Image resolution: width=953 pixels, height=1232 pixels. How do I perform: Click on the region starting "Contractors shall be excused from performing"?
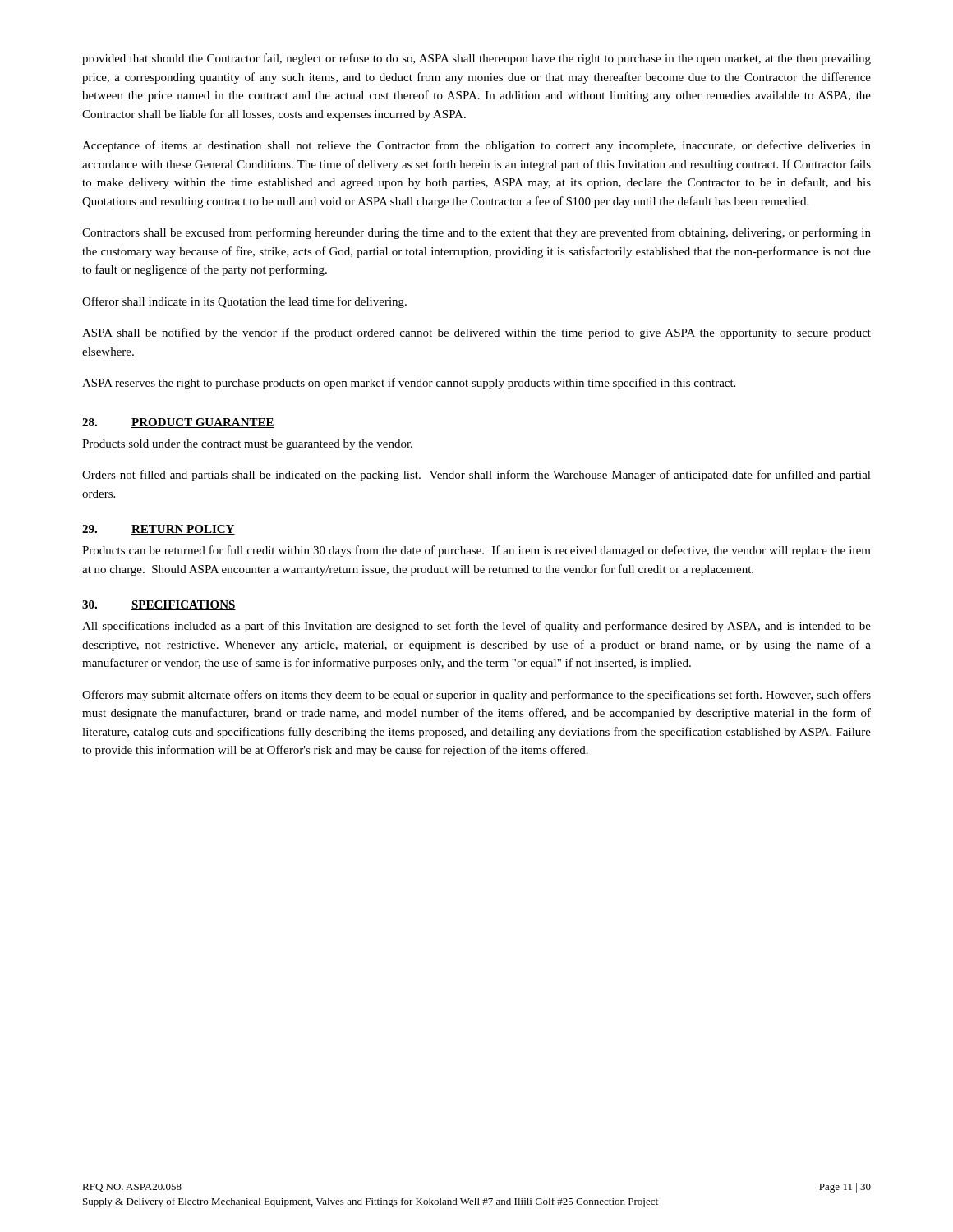pyautogui.click(x=476, y=251)
